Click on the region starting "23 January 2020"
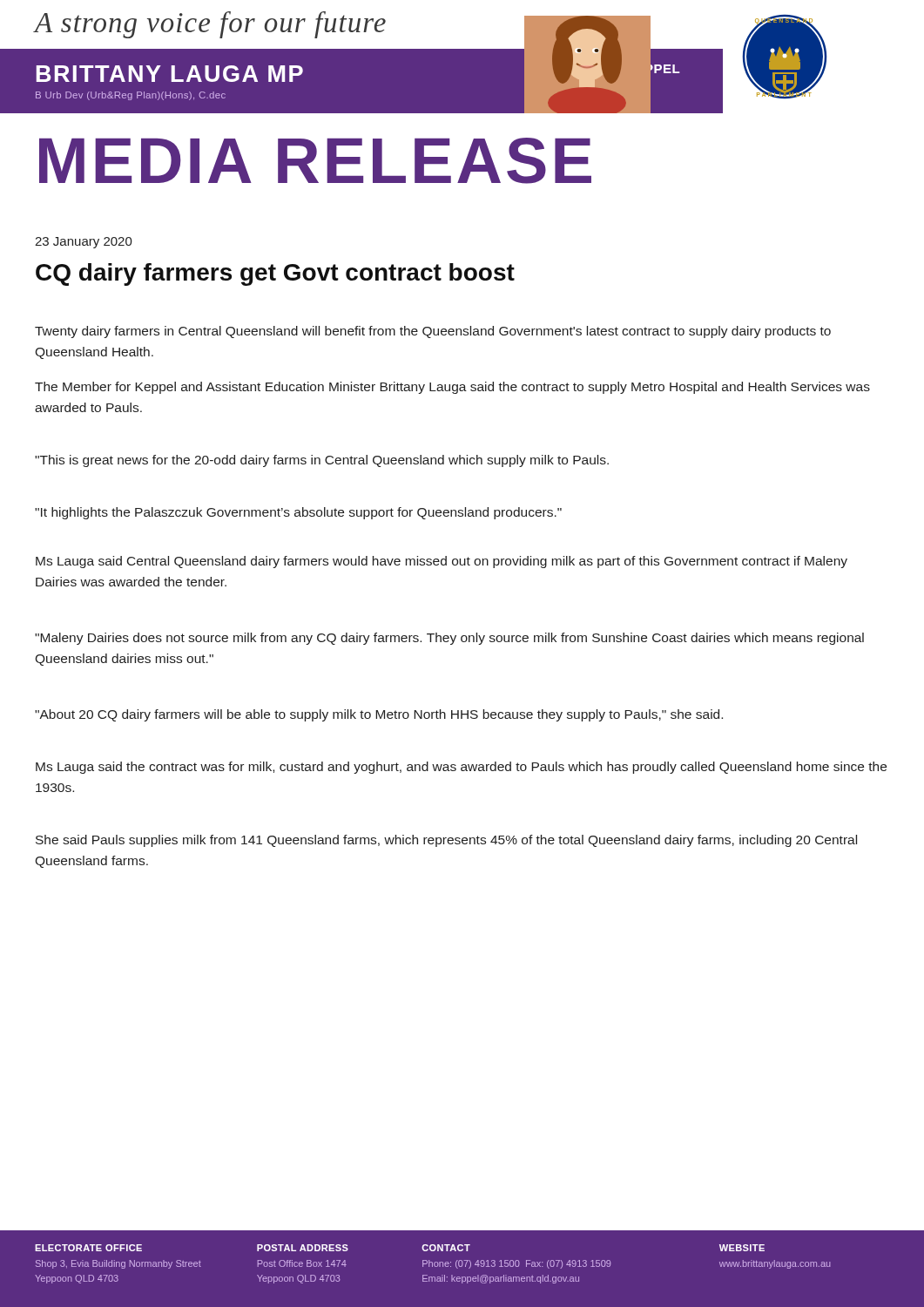This screenshot has width=924, height=1307. [x=83, y=241]
